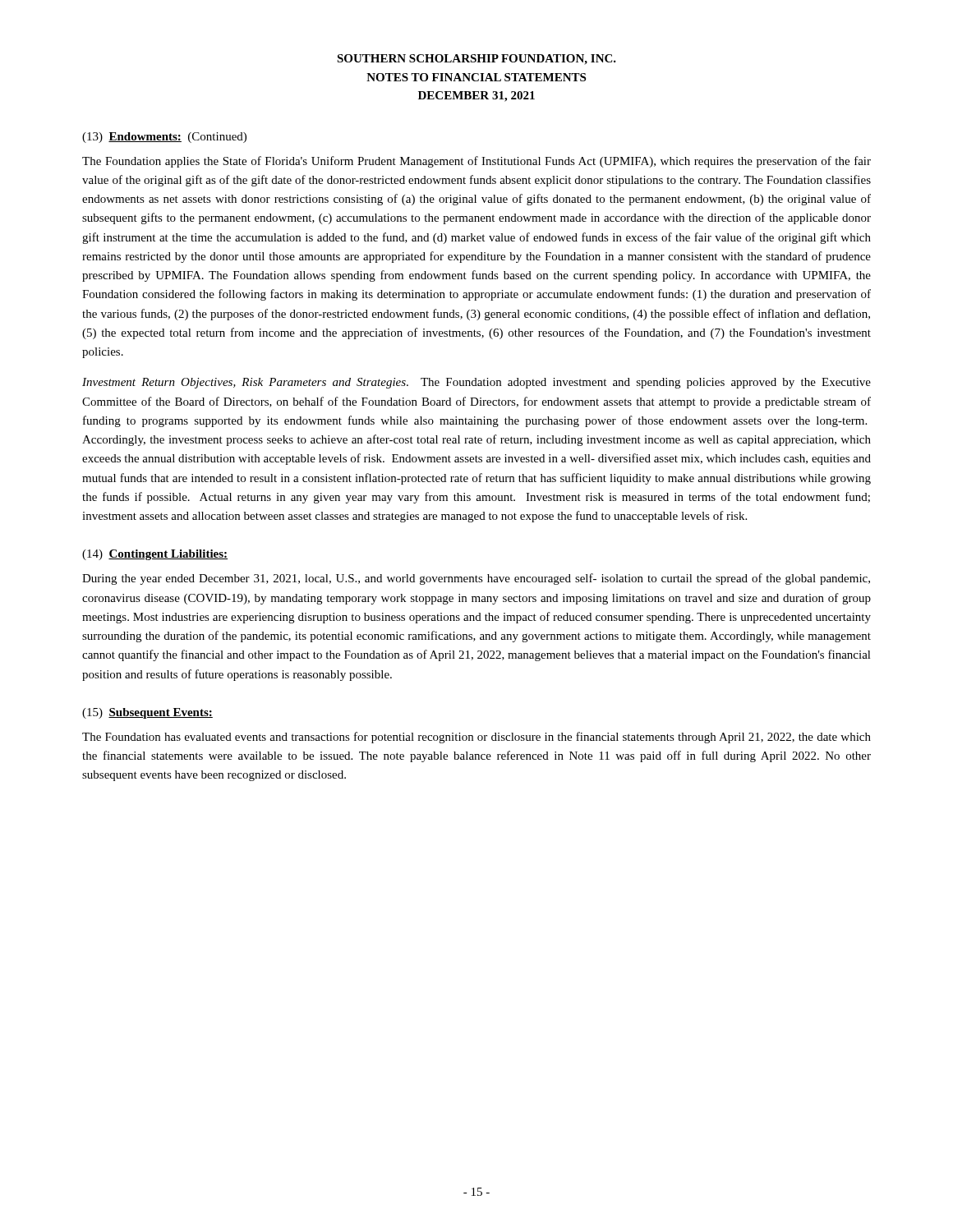Locate the text block that reads "Investment Return Objectives, Risk Parameters and Strategies."
953x1232 pixels.
476,449
